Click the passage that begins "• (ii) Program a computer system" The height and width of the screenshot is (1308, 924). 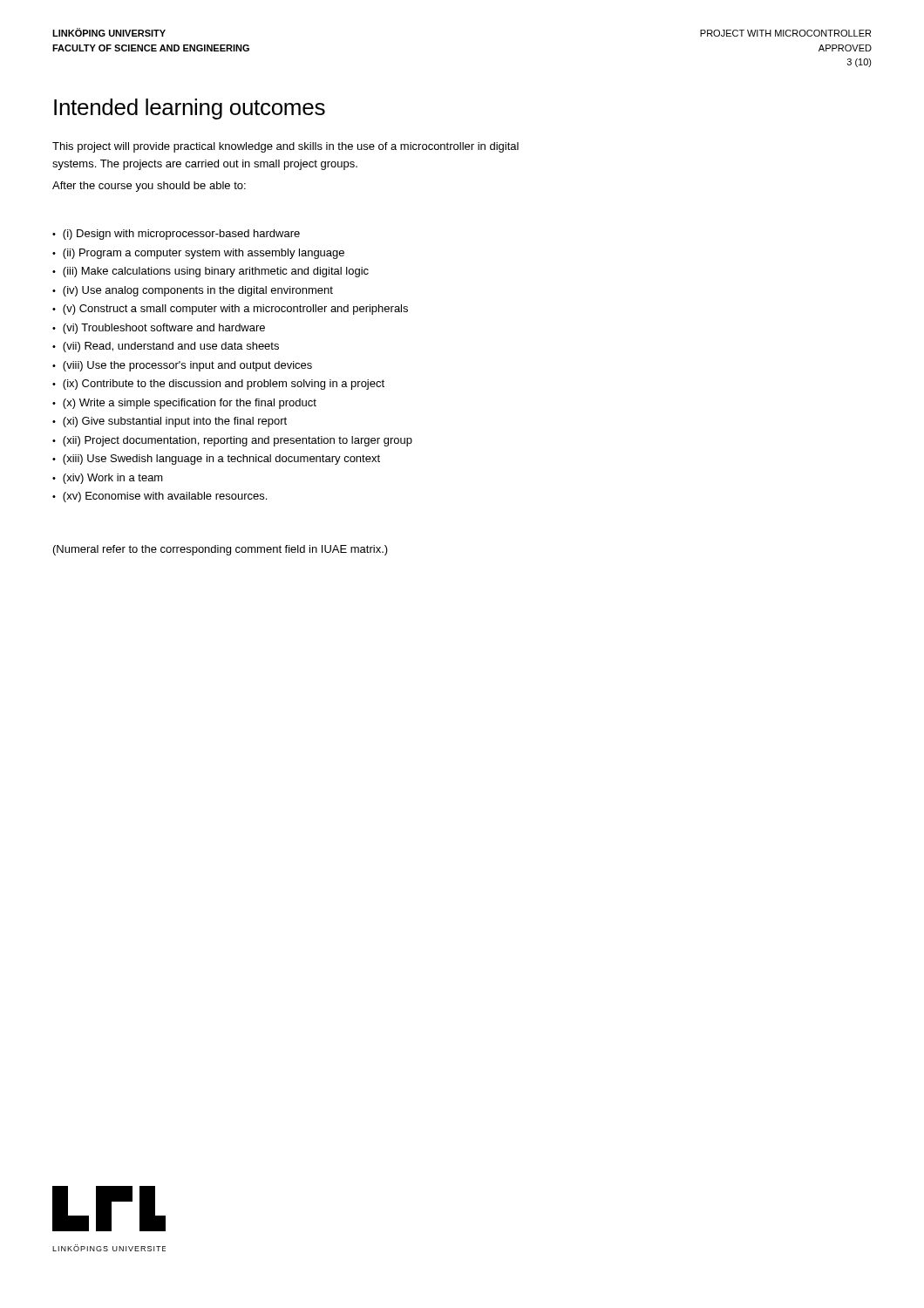199,252
